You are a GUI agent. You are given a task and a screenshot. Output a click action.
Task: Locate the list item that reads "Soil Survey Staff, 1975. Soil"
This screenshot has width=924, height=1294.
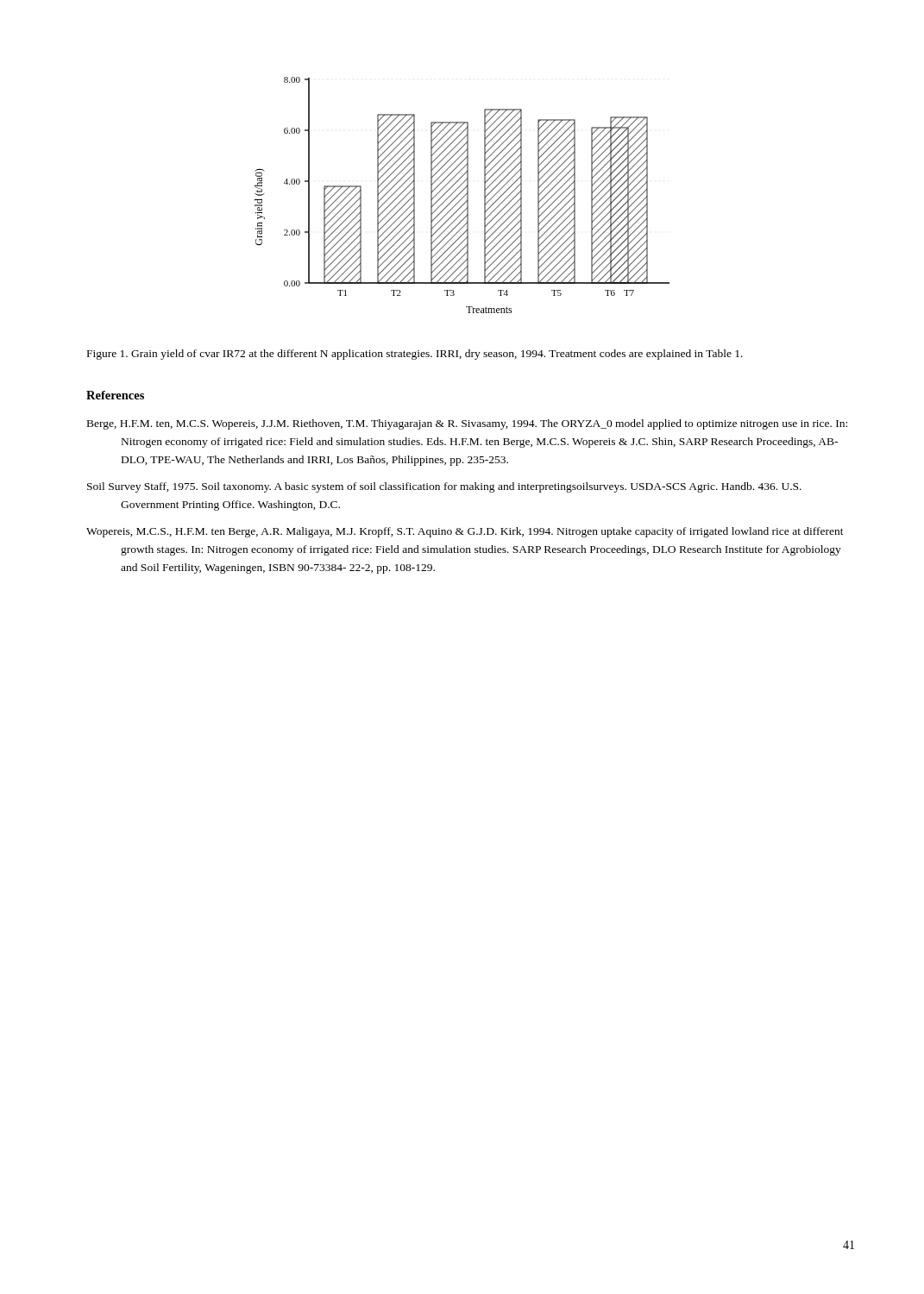pos(444,495)
